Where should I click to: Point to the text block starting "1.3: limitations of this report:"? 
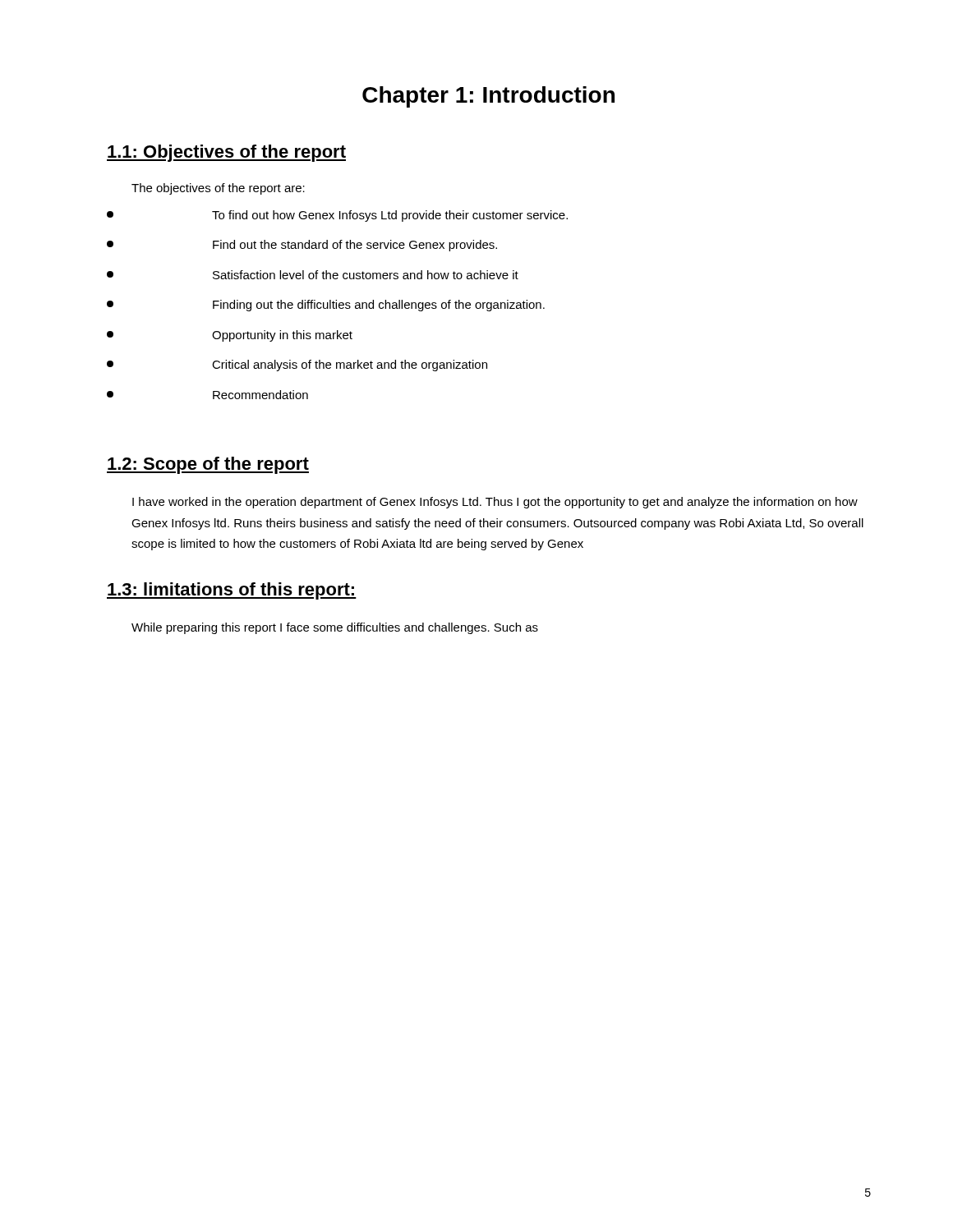tap(231, 589)
